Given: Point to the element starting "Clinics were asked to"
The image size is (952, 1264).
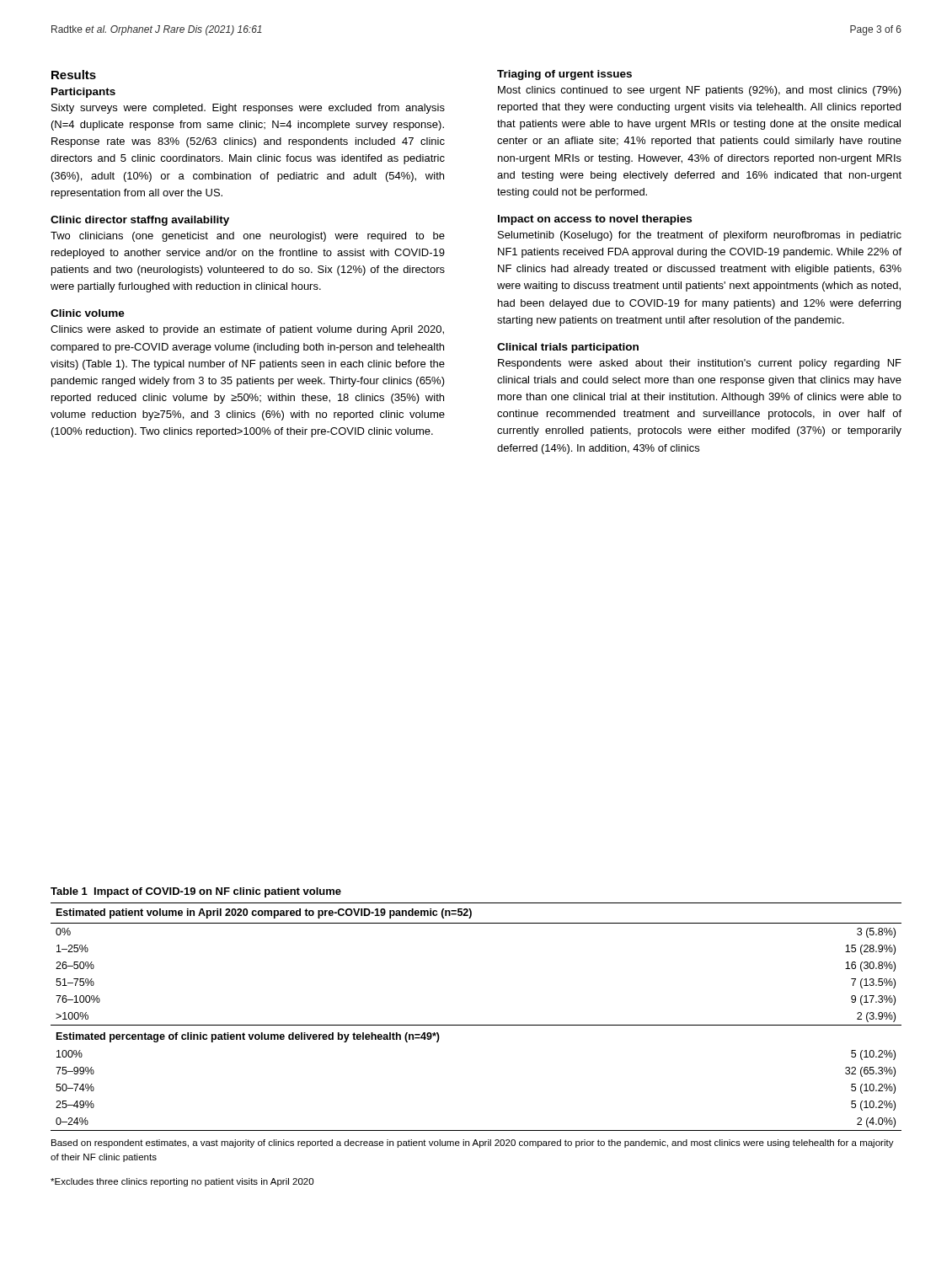Looking at the screenshot, I should click(248, 381).
